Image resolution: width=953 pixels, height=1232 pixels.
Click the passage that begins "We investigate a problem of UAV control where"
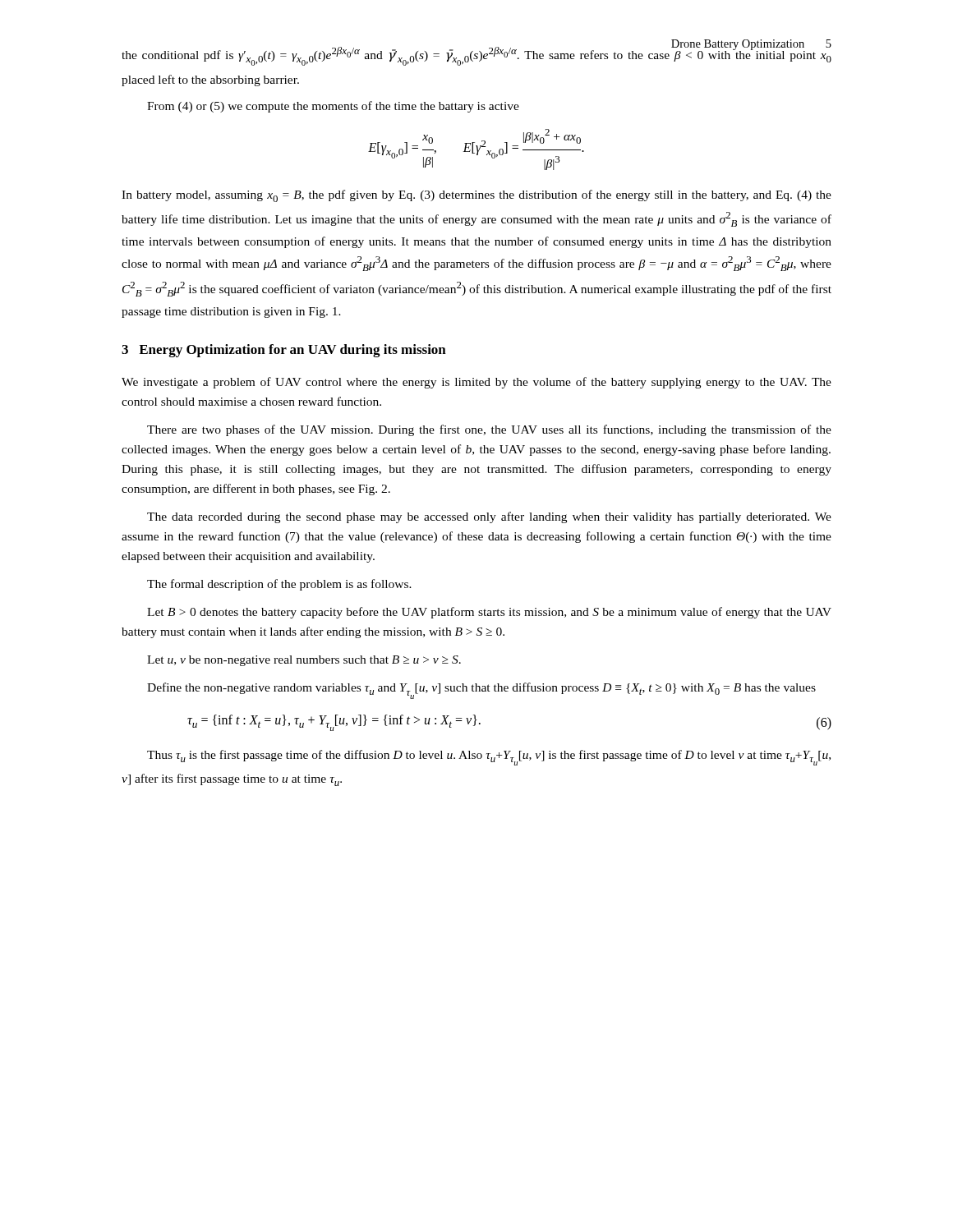476,537
